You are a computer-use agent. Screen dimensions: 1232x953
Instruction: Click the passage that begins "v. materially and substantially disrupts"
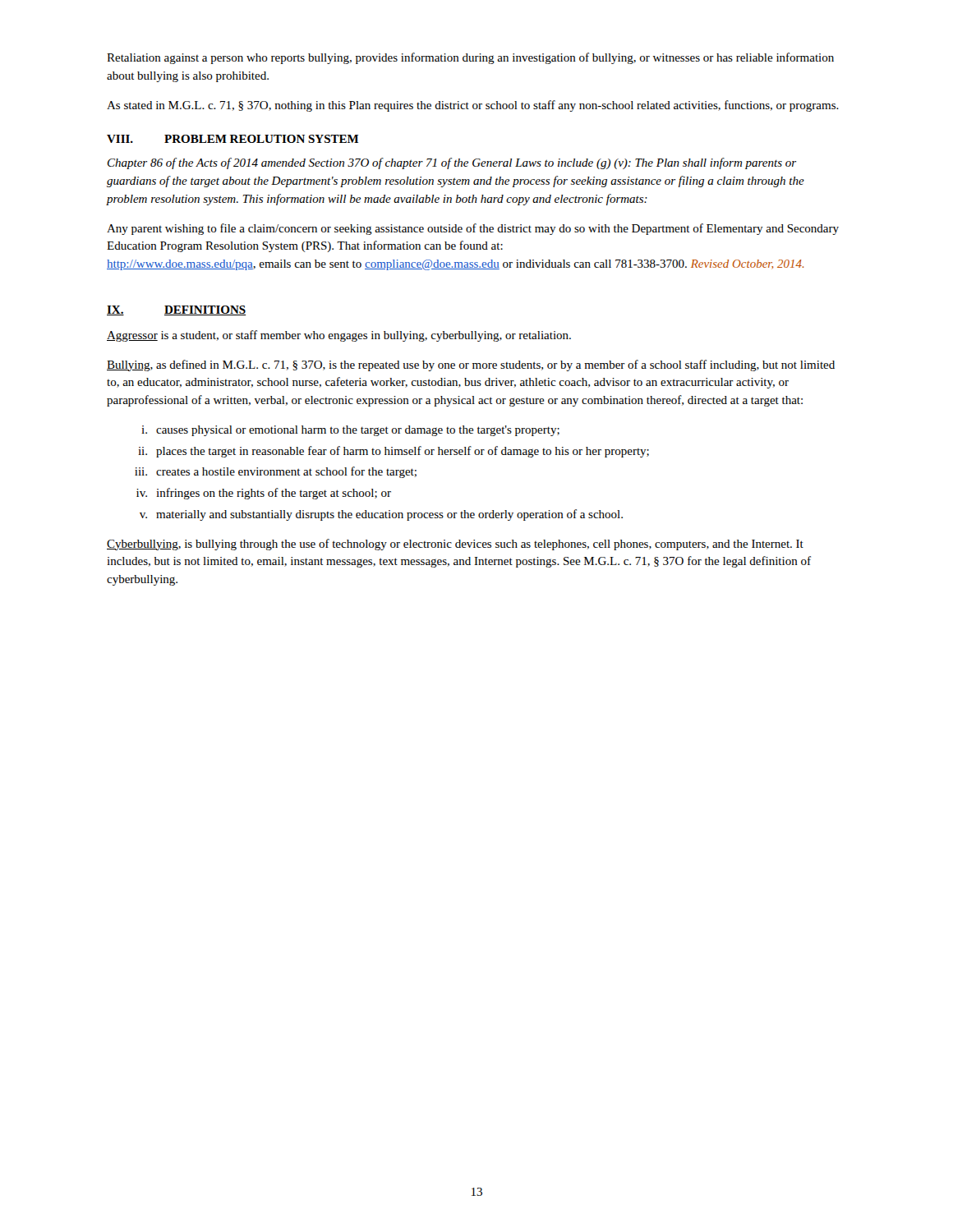(476, 515)
